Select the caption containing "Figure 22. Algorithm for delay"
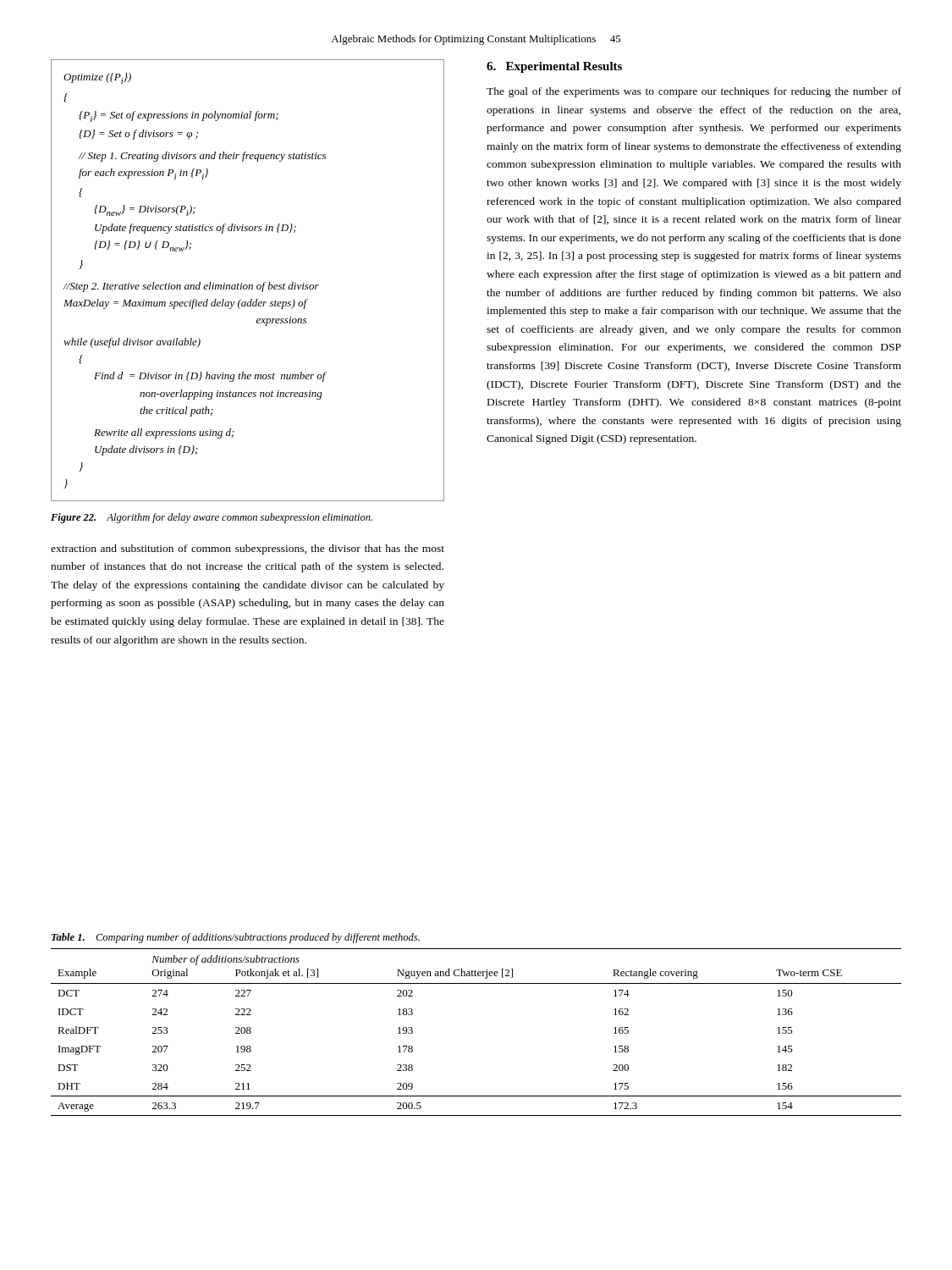Viewport: 952px width, 1270px height. pos(212,518)
